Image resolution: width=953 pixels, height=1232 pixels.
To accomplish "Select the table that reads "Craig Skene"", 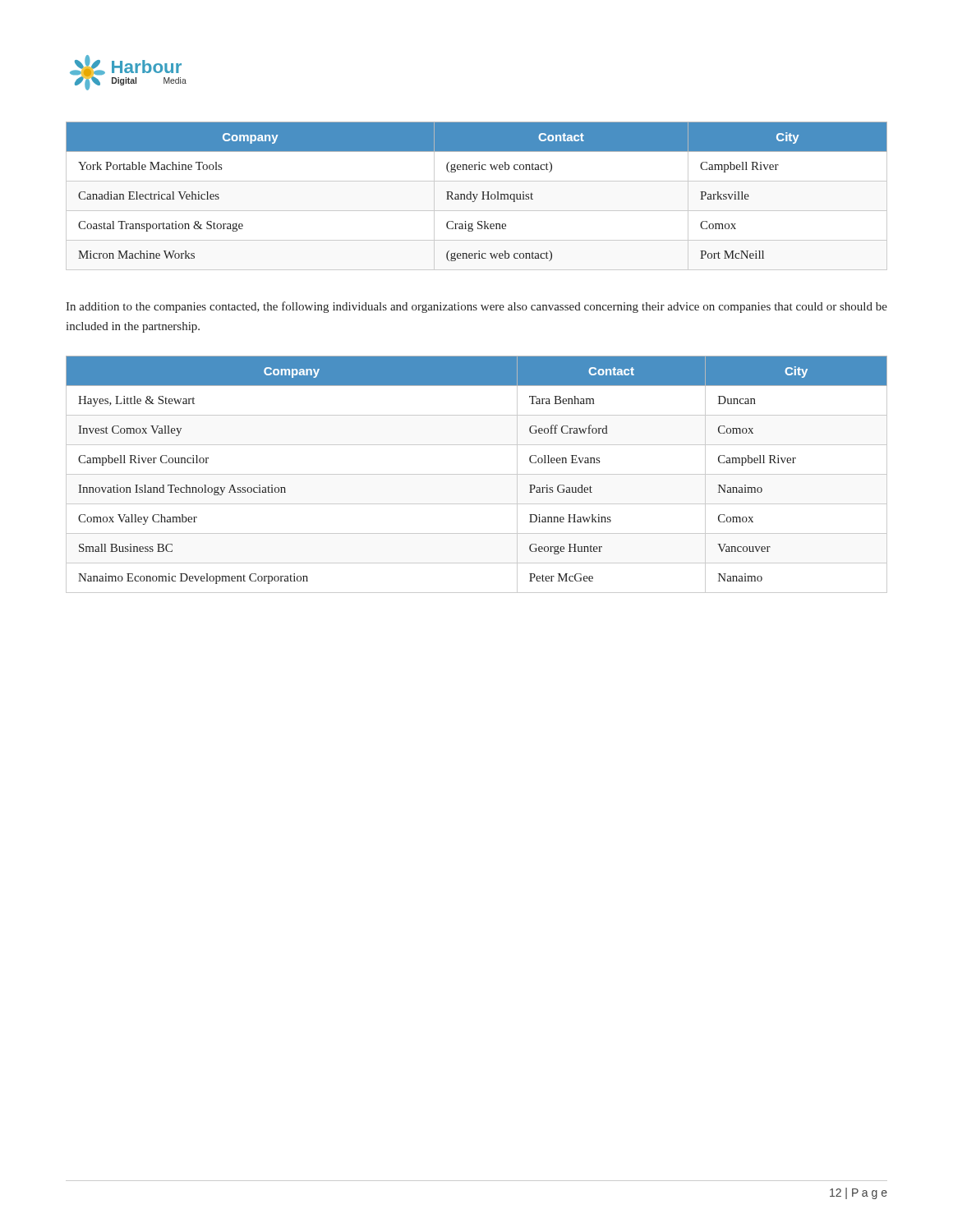I will (x=476, y=196).
